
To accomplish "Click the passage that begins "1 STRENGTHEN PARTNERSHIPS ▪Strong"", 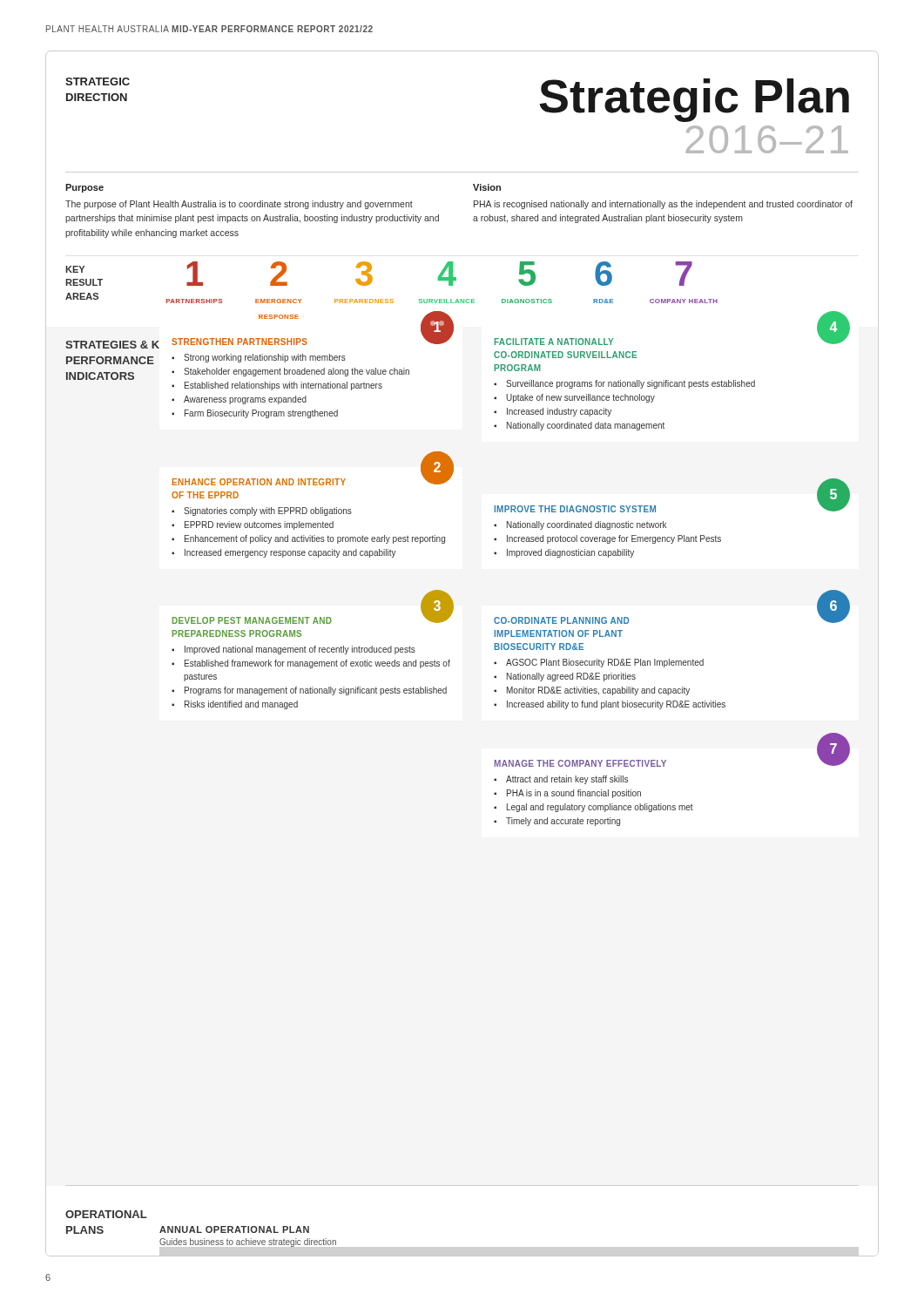I will [x=313, y=373].
